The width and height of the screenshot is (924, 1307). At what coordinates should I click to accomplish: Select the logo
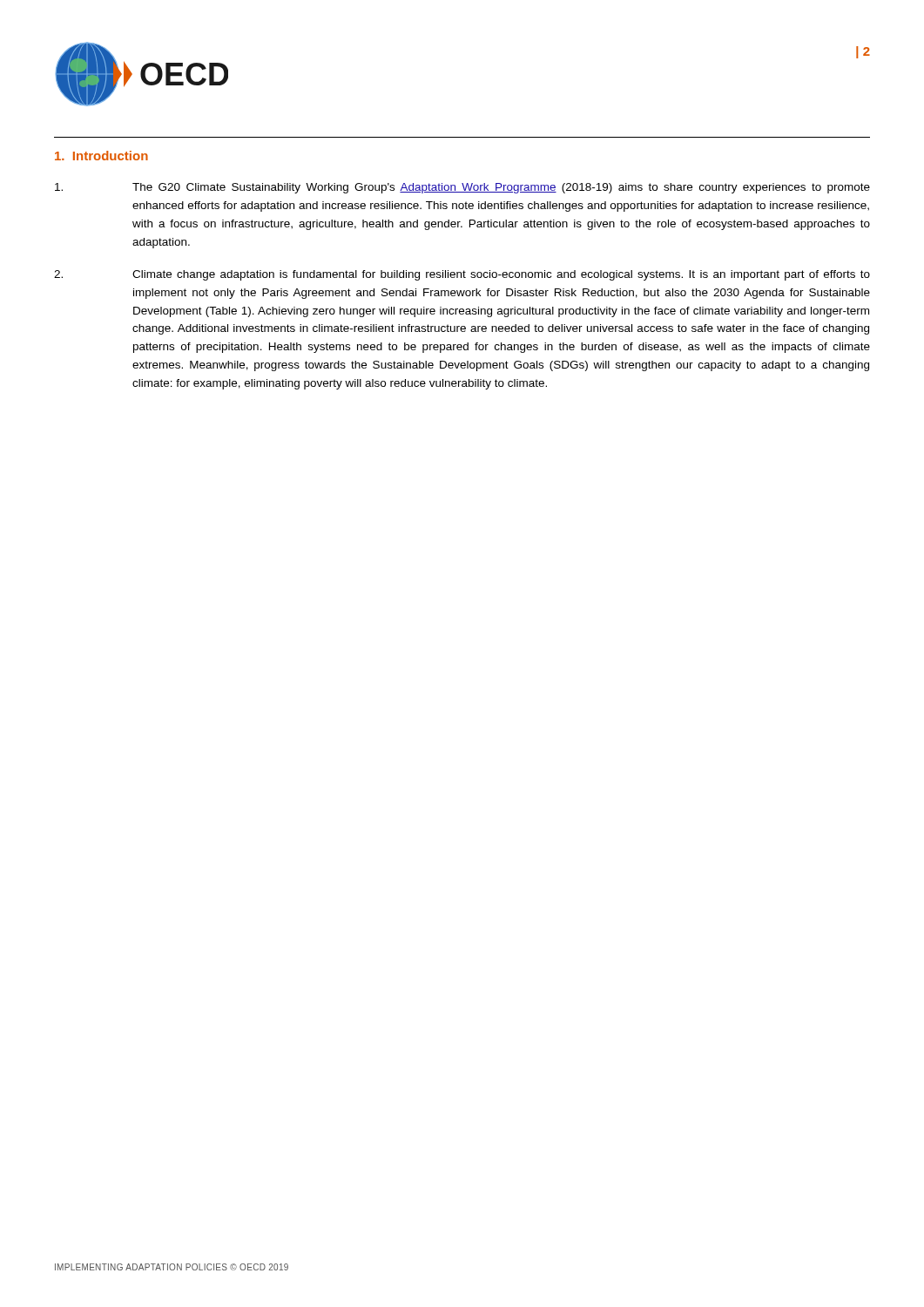point(141,74)
